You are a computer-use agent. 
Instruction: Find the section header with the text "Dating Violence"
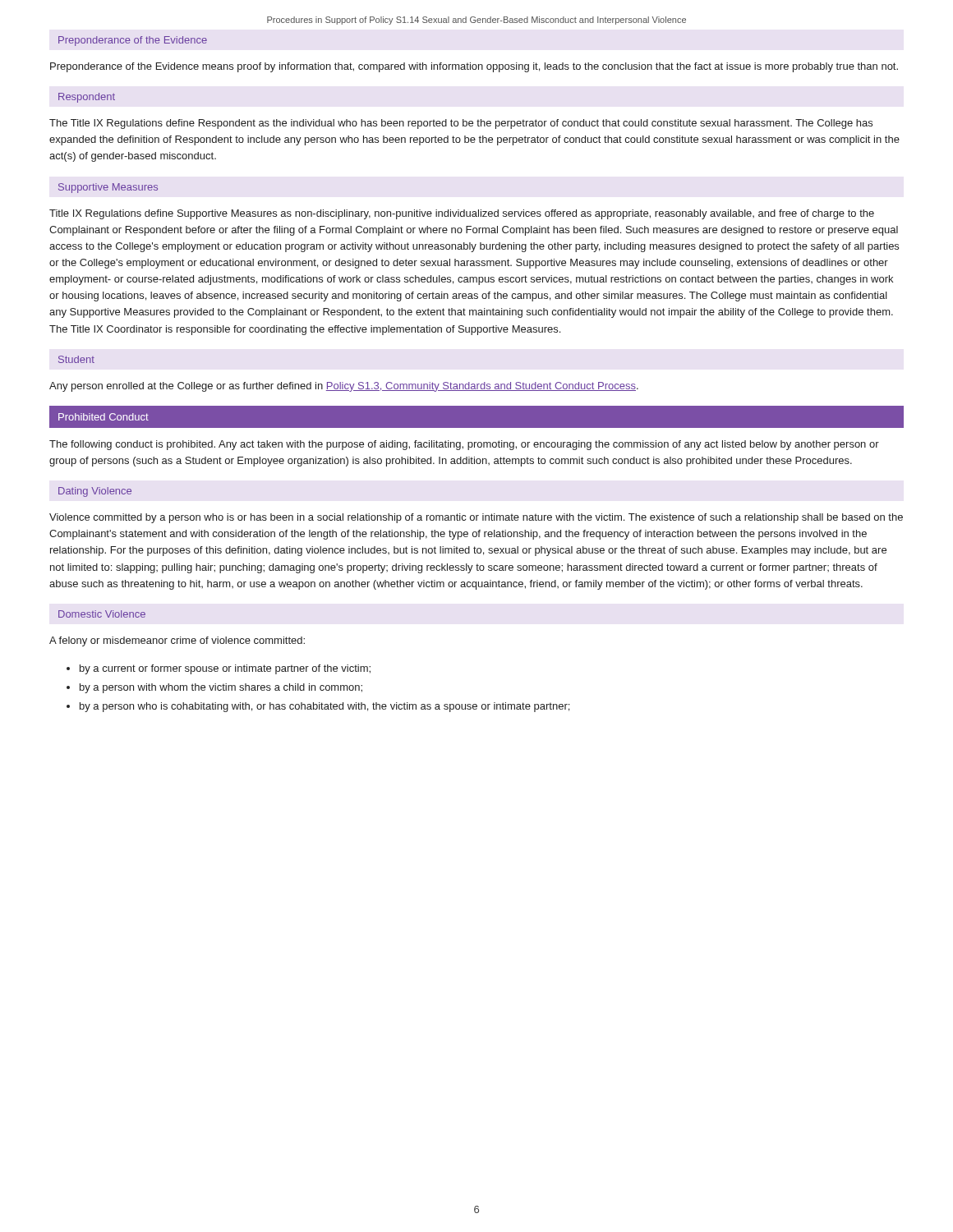coord(95,491)
